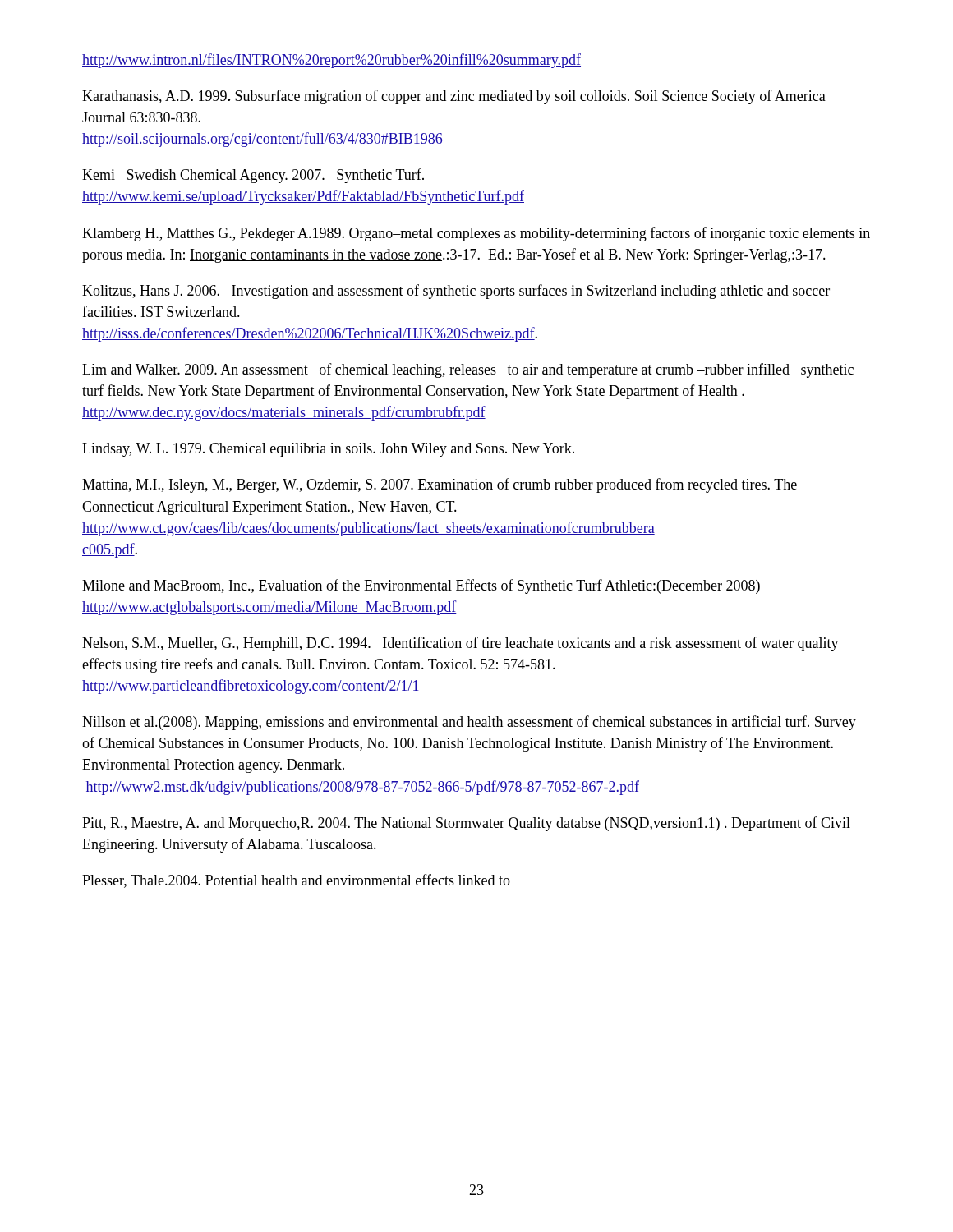953x1232 pixels.
Task: Select the region starting "Milone and MacBroom, Inc.,"
Action: [421, 596]
